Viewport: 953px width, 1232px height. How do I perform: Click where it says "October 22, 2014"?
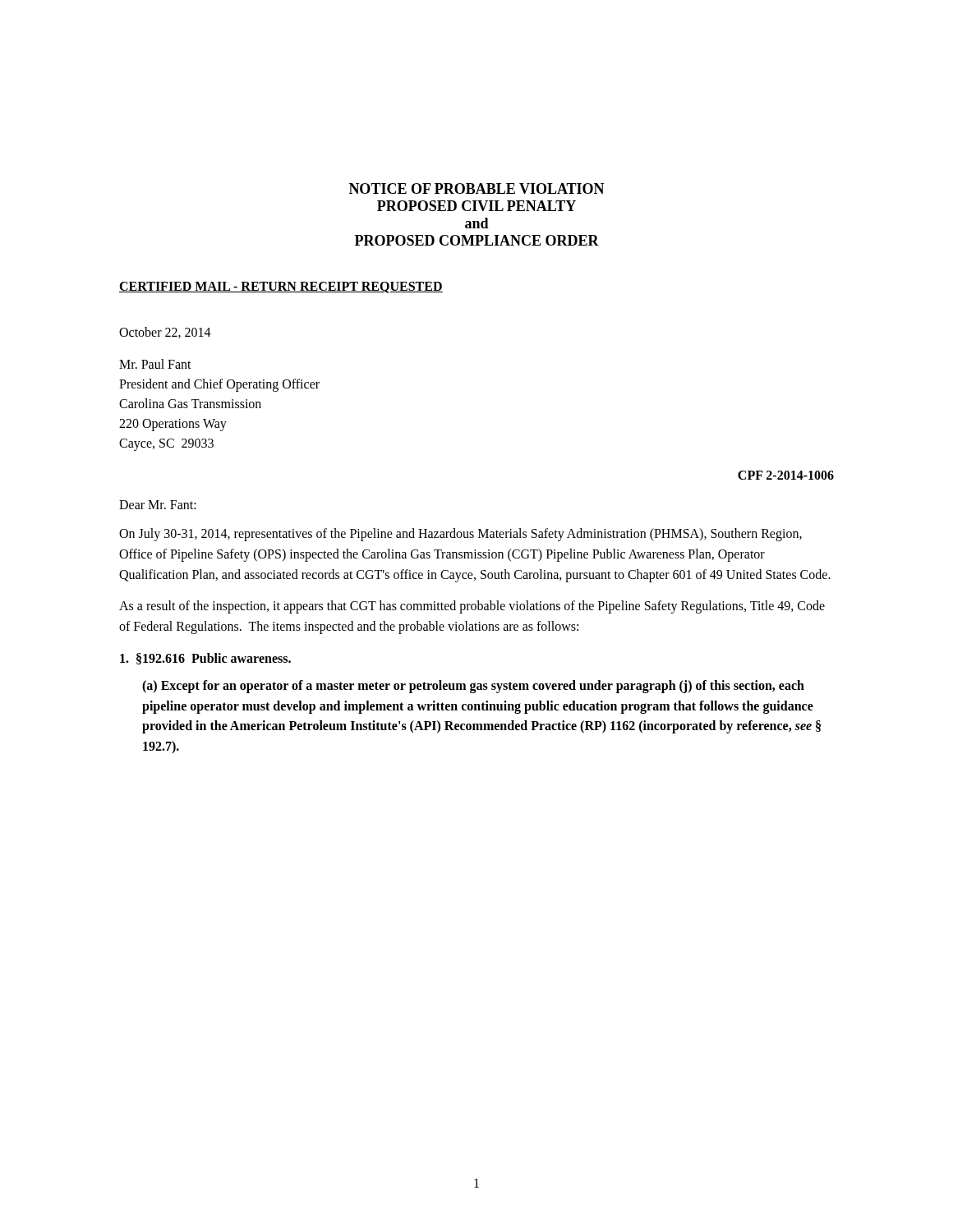coord(165,332)
